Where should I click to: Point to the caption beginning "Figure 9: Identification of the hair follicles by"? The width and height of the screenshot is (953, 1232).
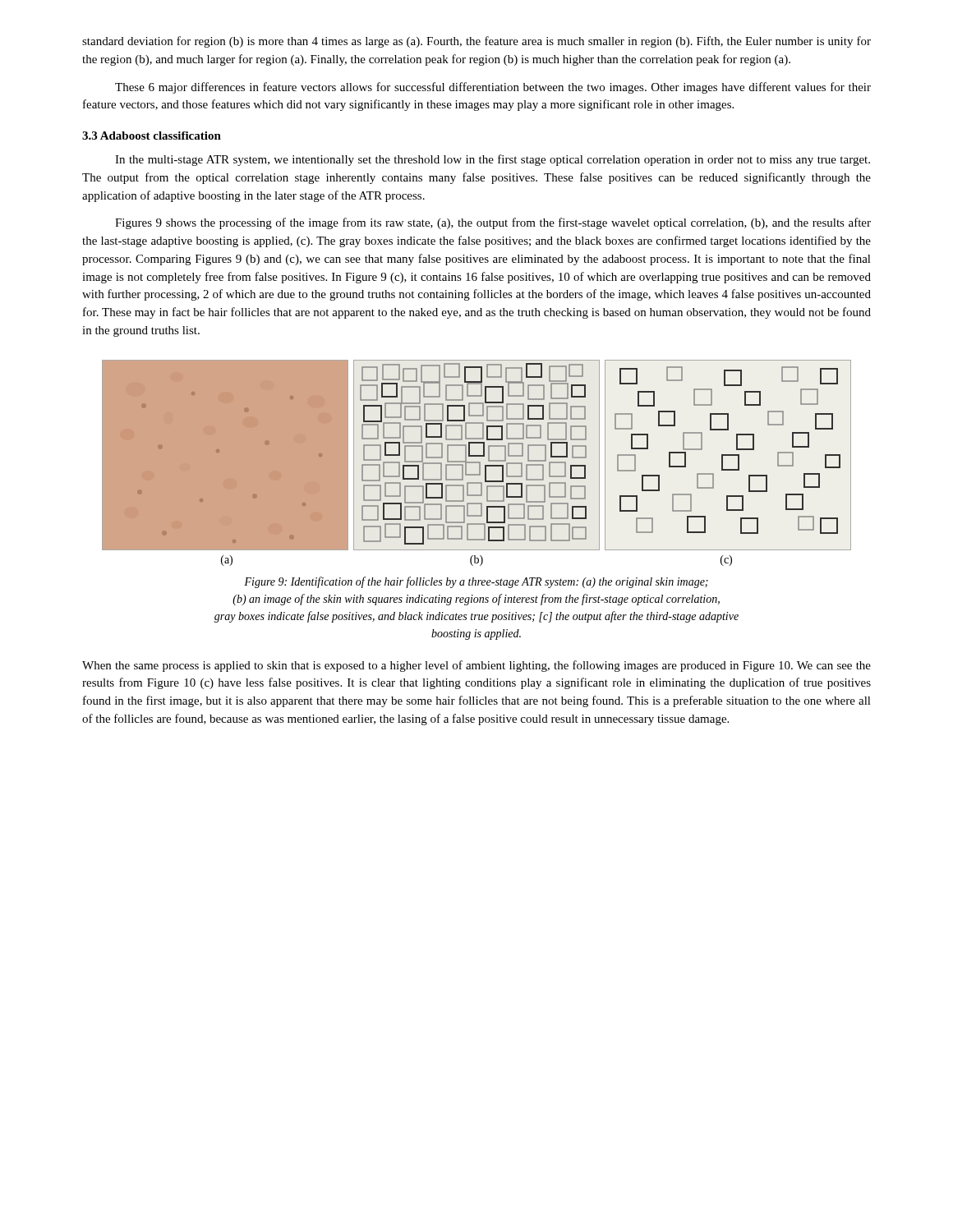click(476, 607)
